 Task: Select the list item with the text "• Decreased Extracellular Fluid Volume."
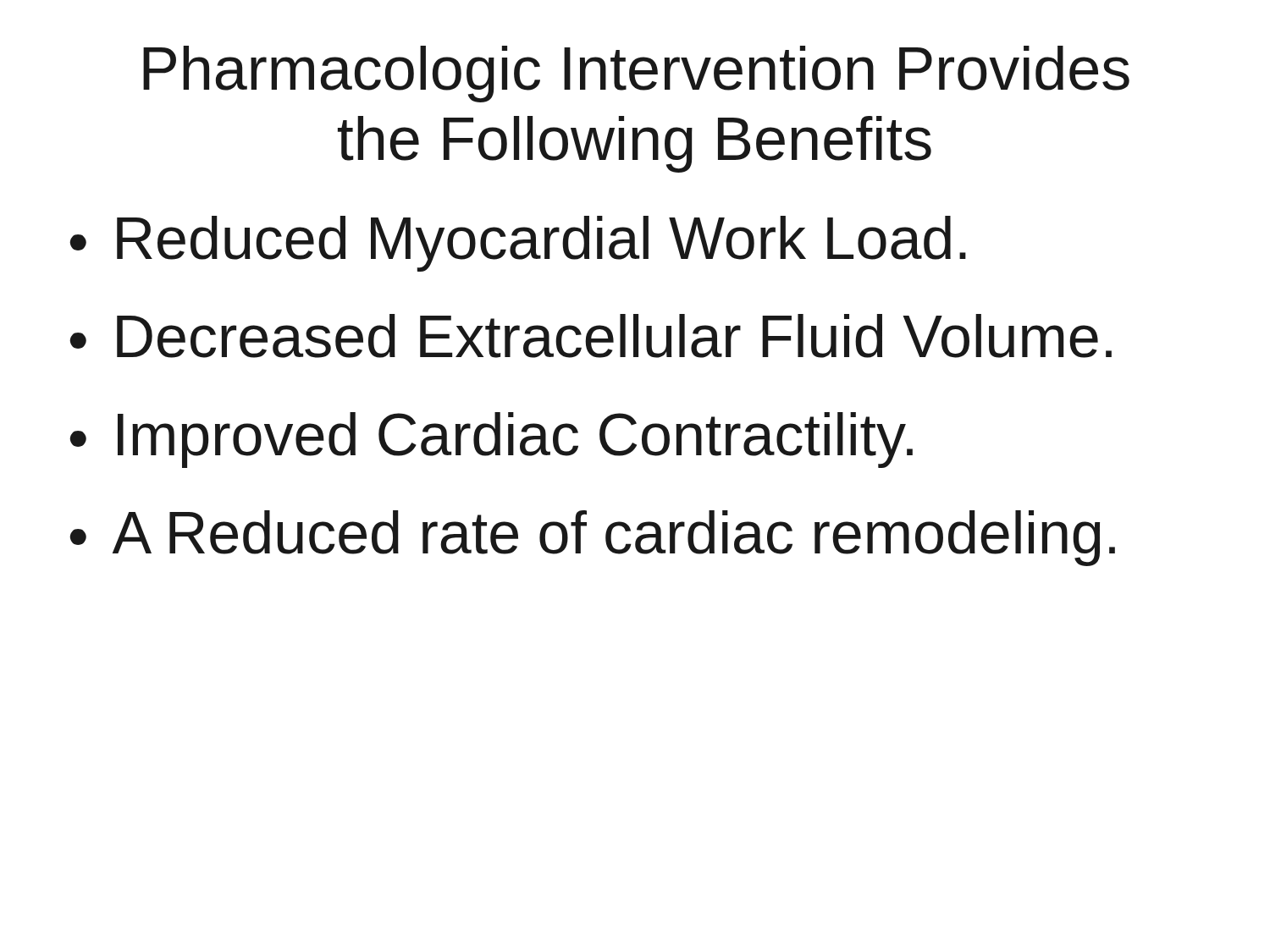coord(643,338)
